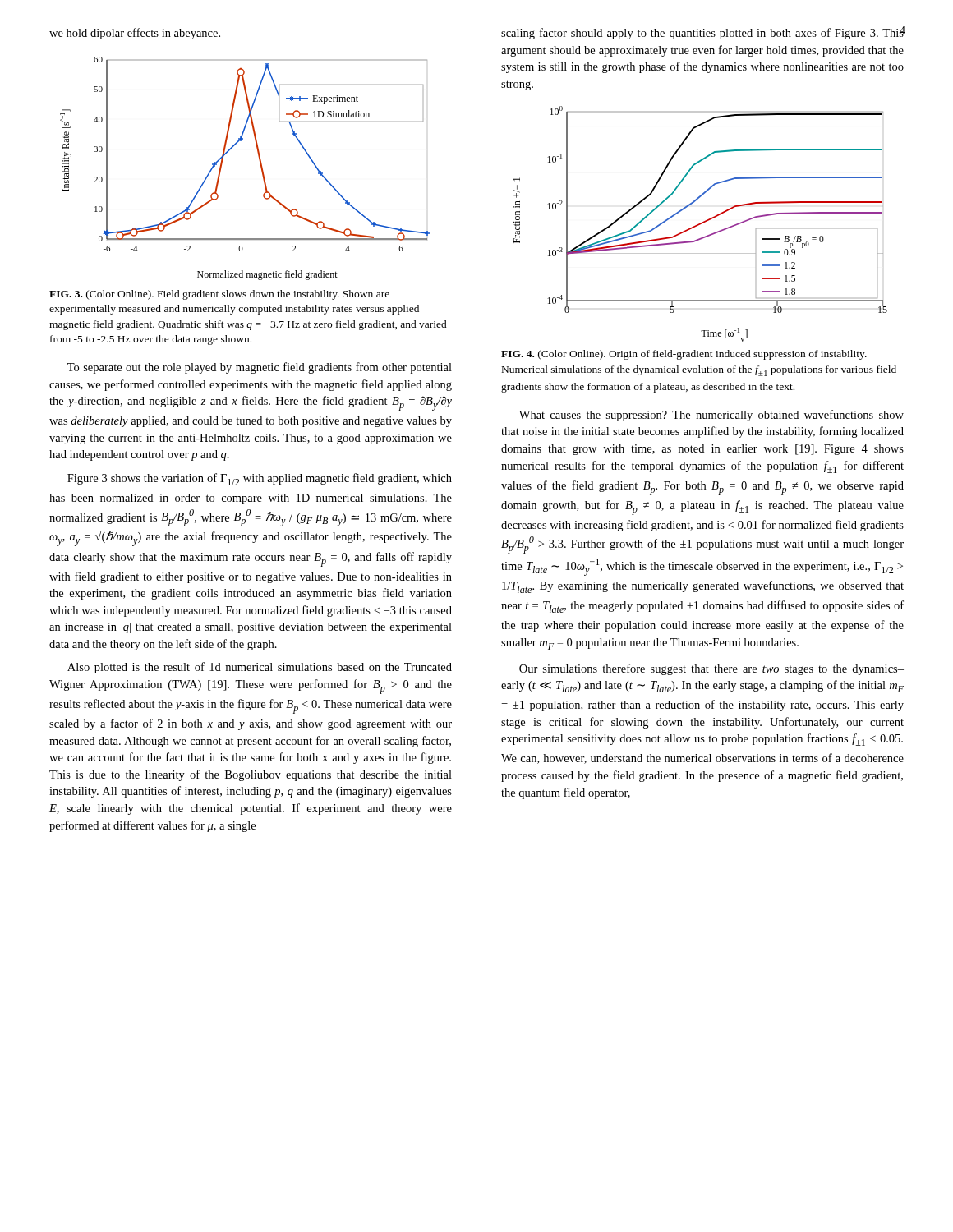953x1232 pixels.
Task: Select the region starting "What causes the suppression?"
Action: tap(702, 604)
